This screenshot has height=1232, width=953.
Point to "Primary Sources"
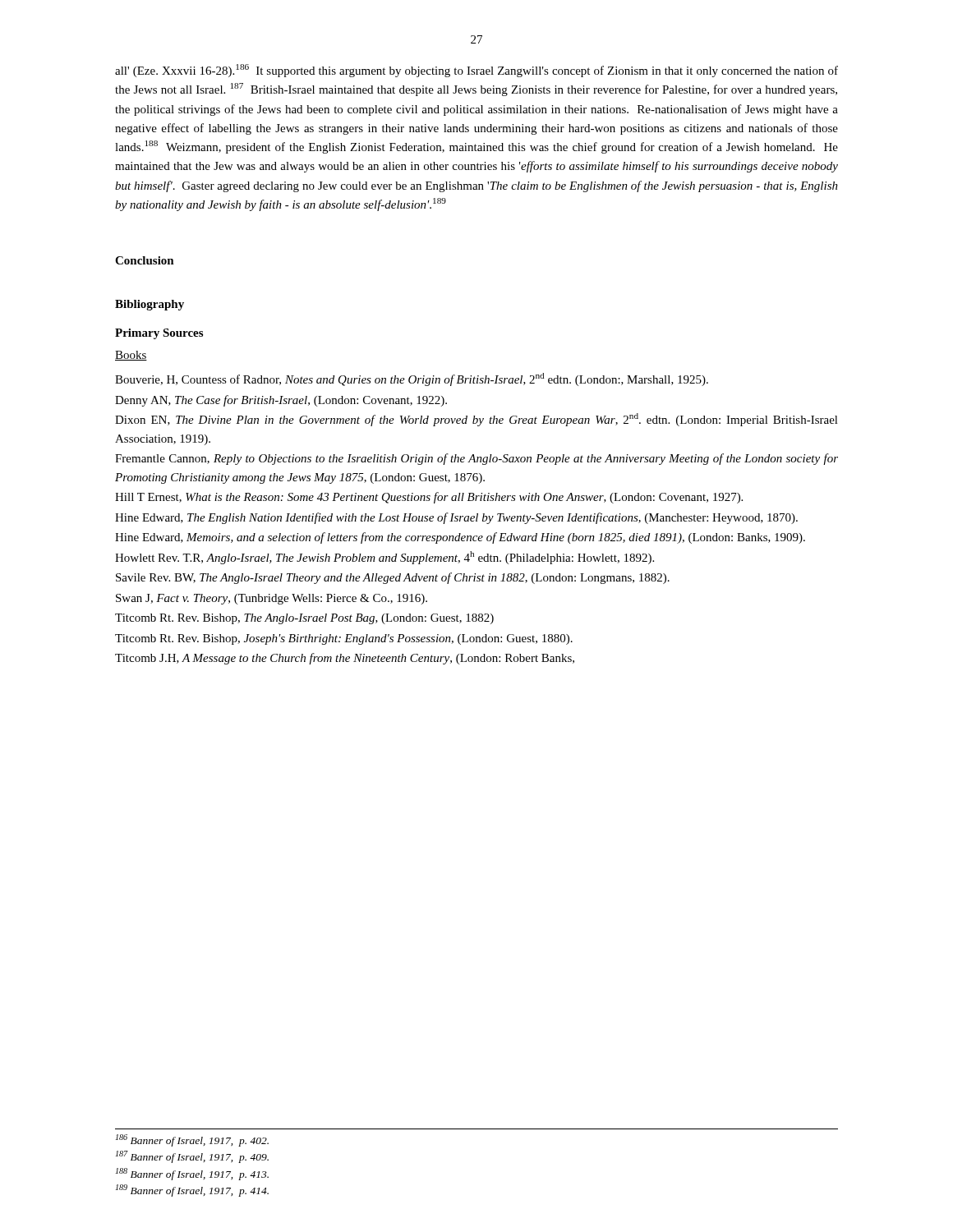159,333
